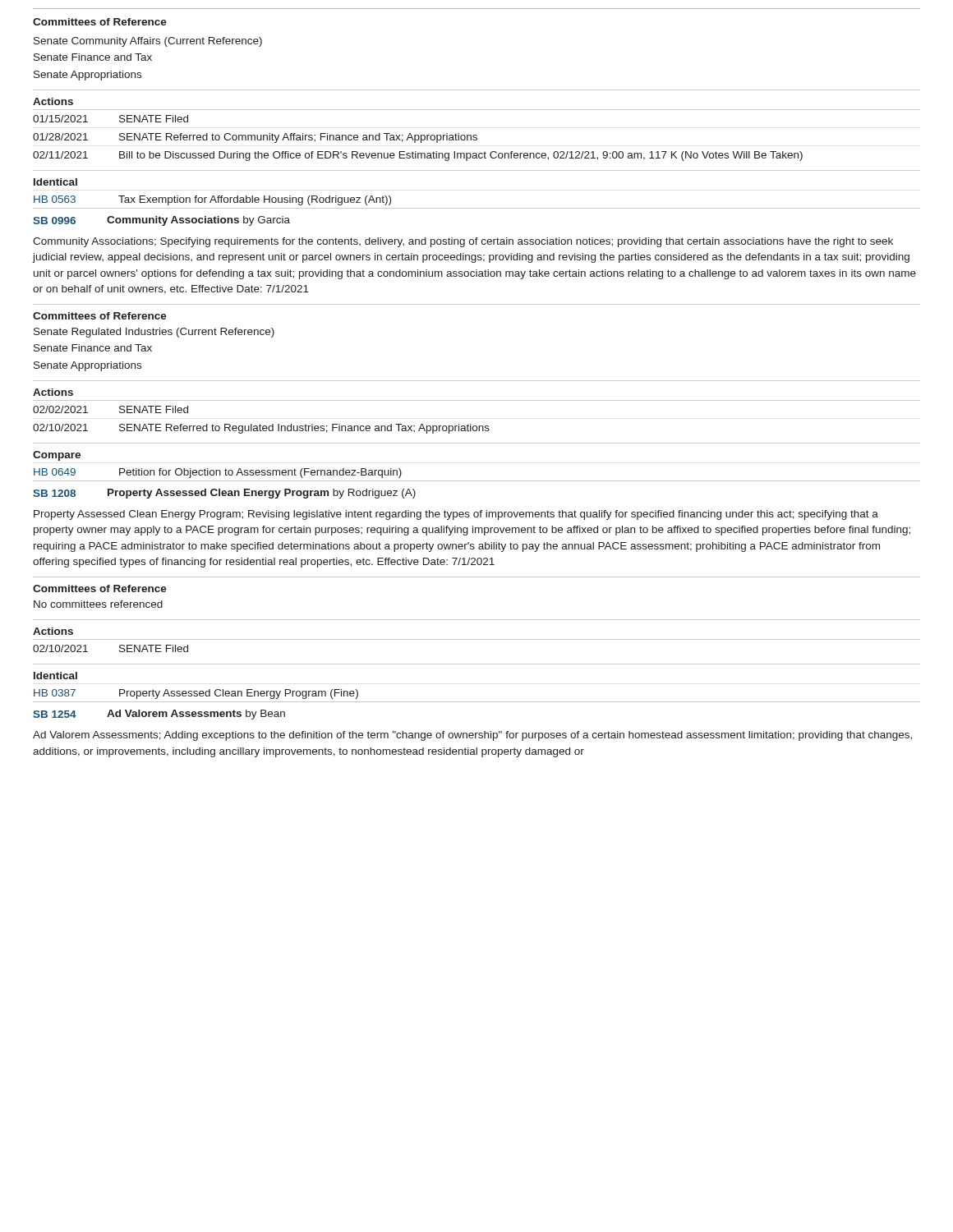
Task: Find the table that mentions "Property Assessed Clean"
Action: click(x=476, y=693)
